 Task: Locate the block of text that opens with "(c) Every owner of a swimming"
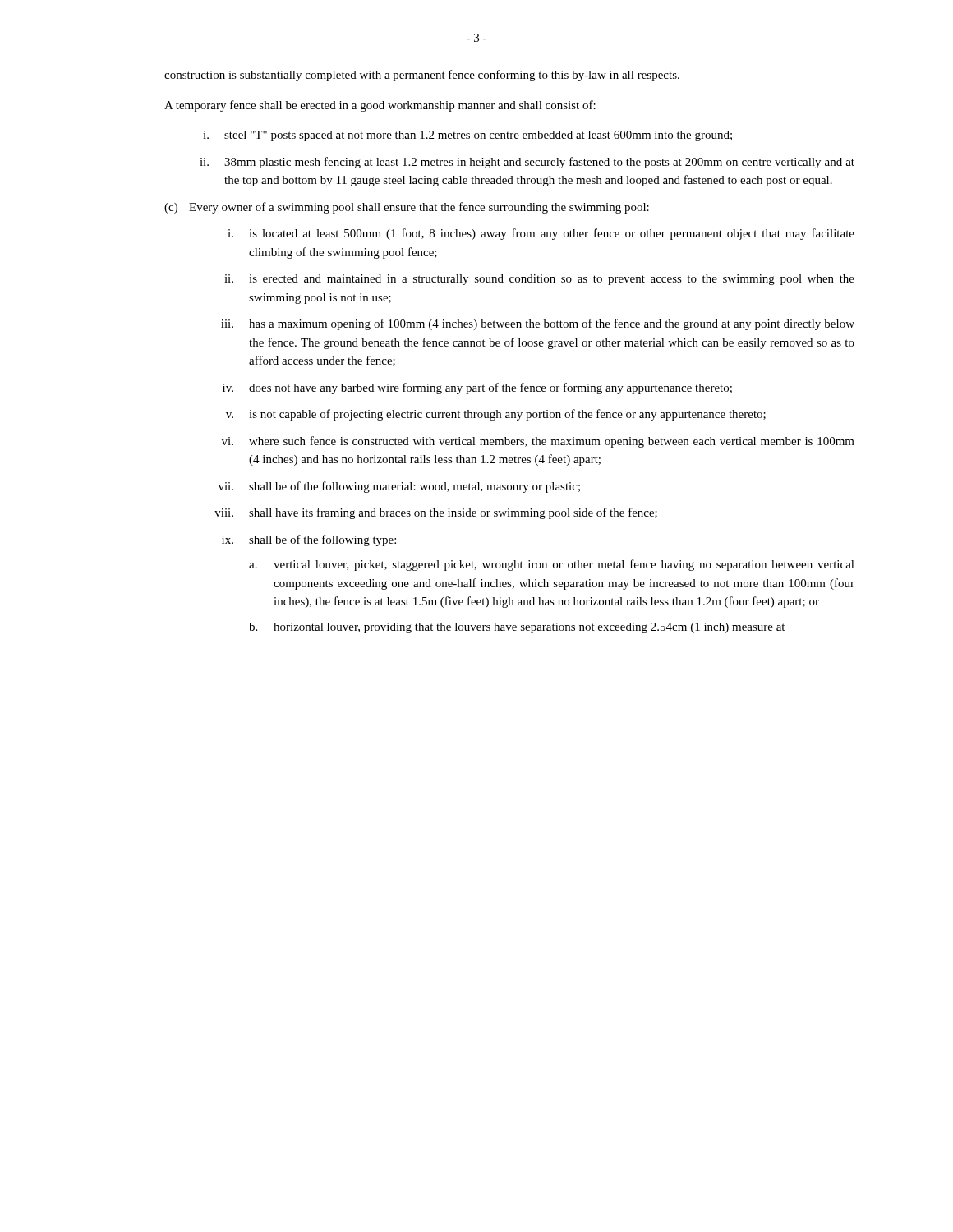pyautogui.click(x=509, y=424)
